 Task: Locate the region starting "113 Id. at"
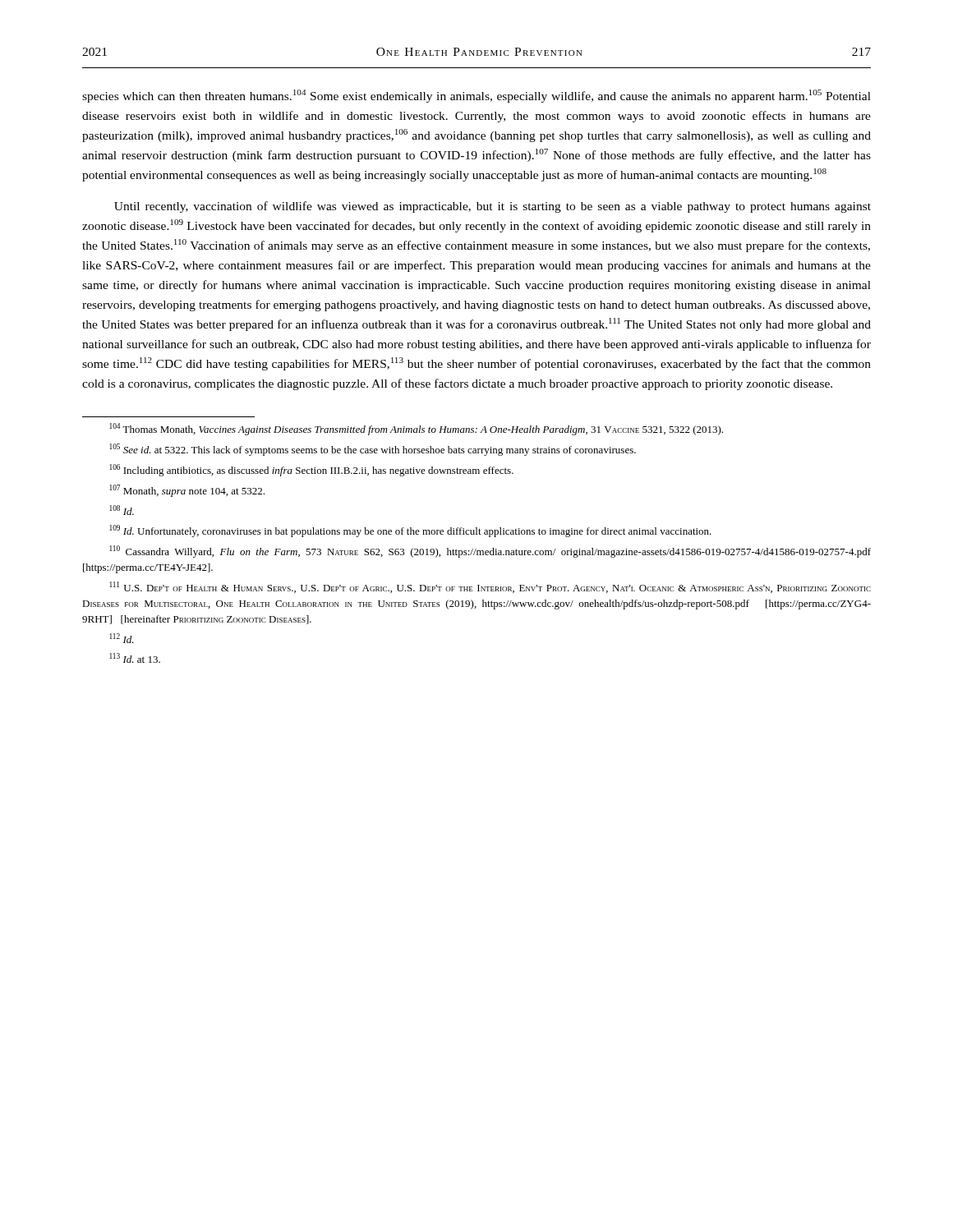point(135,659)
